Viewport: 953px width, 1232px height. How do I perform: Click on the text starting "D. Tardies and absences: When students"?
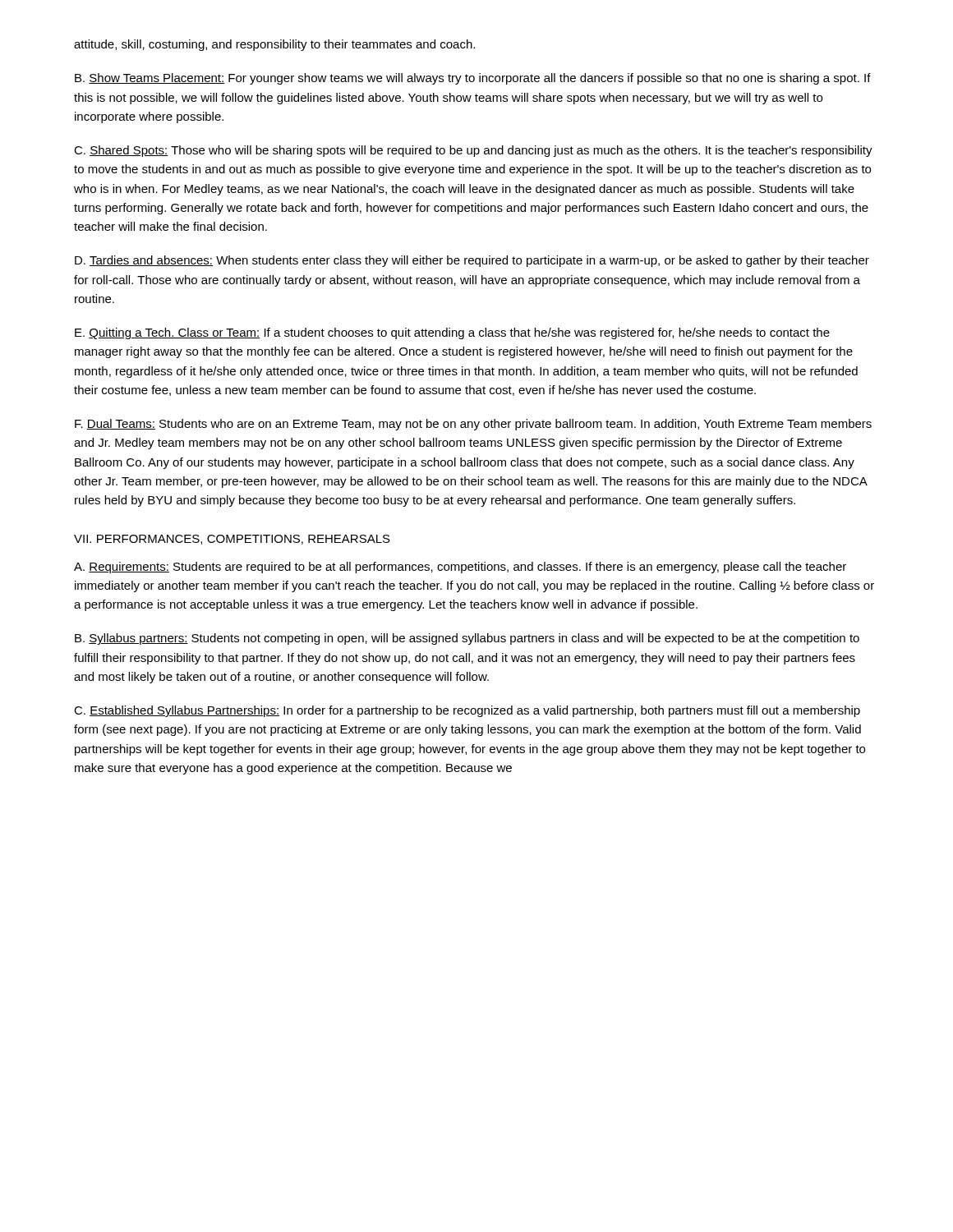coord(471,279)
